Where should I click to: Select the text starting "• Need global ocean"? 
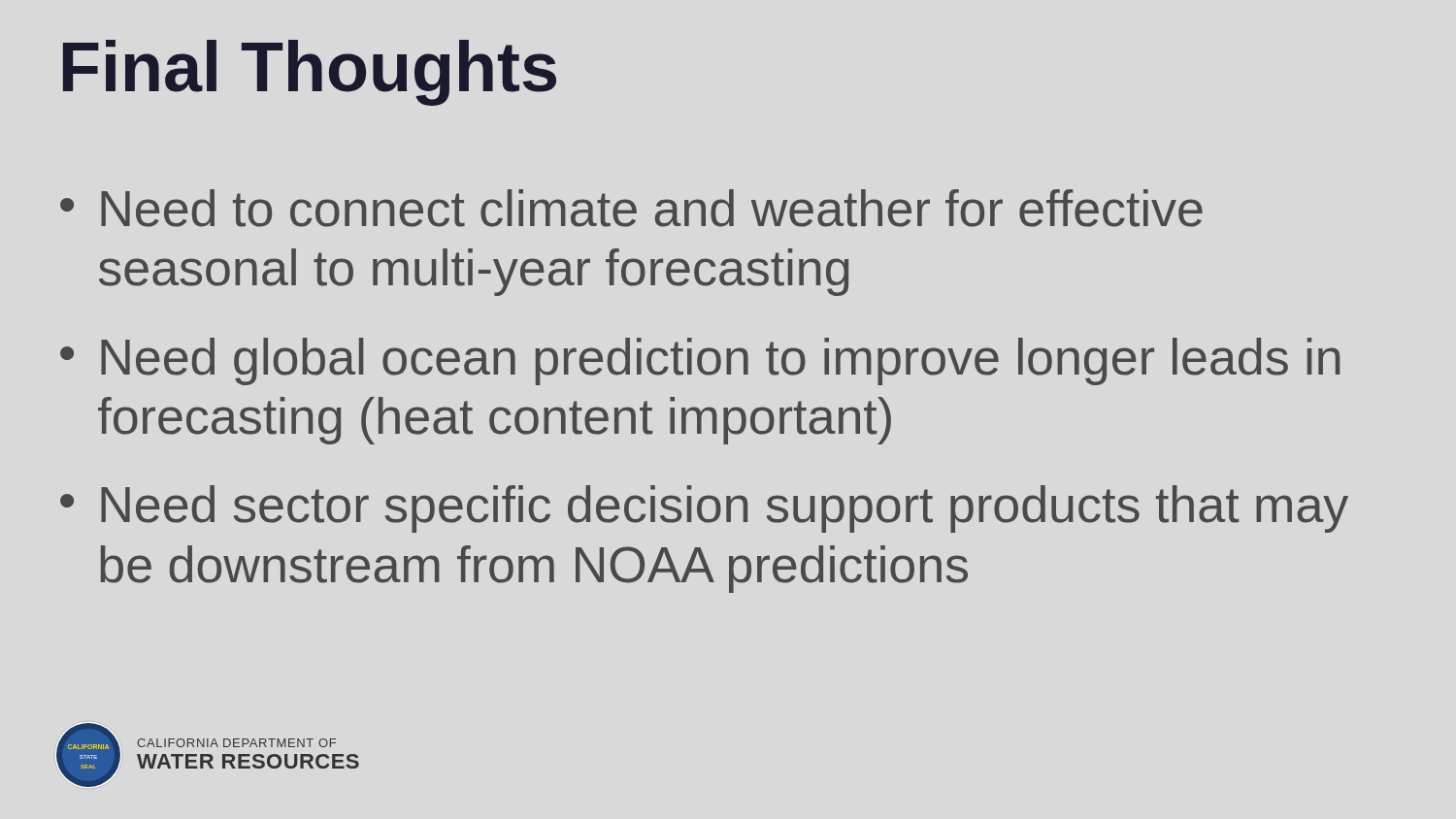718,387
